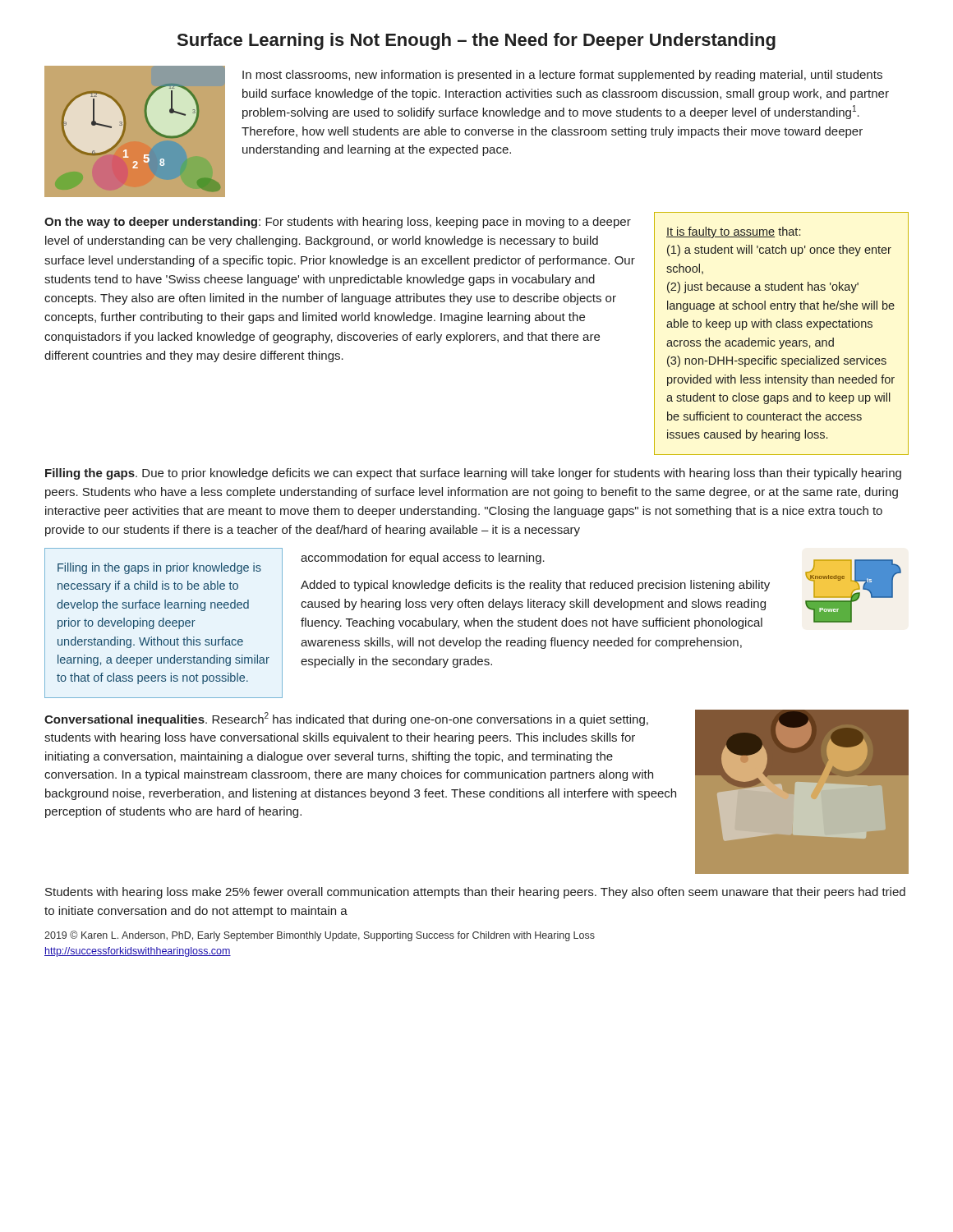The image size is (953, 1232).
Task: Locate the block of text that opens with "On the way to deeper understanding:"
Action: coord(340,288)
